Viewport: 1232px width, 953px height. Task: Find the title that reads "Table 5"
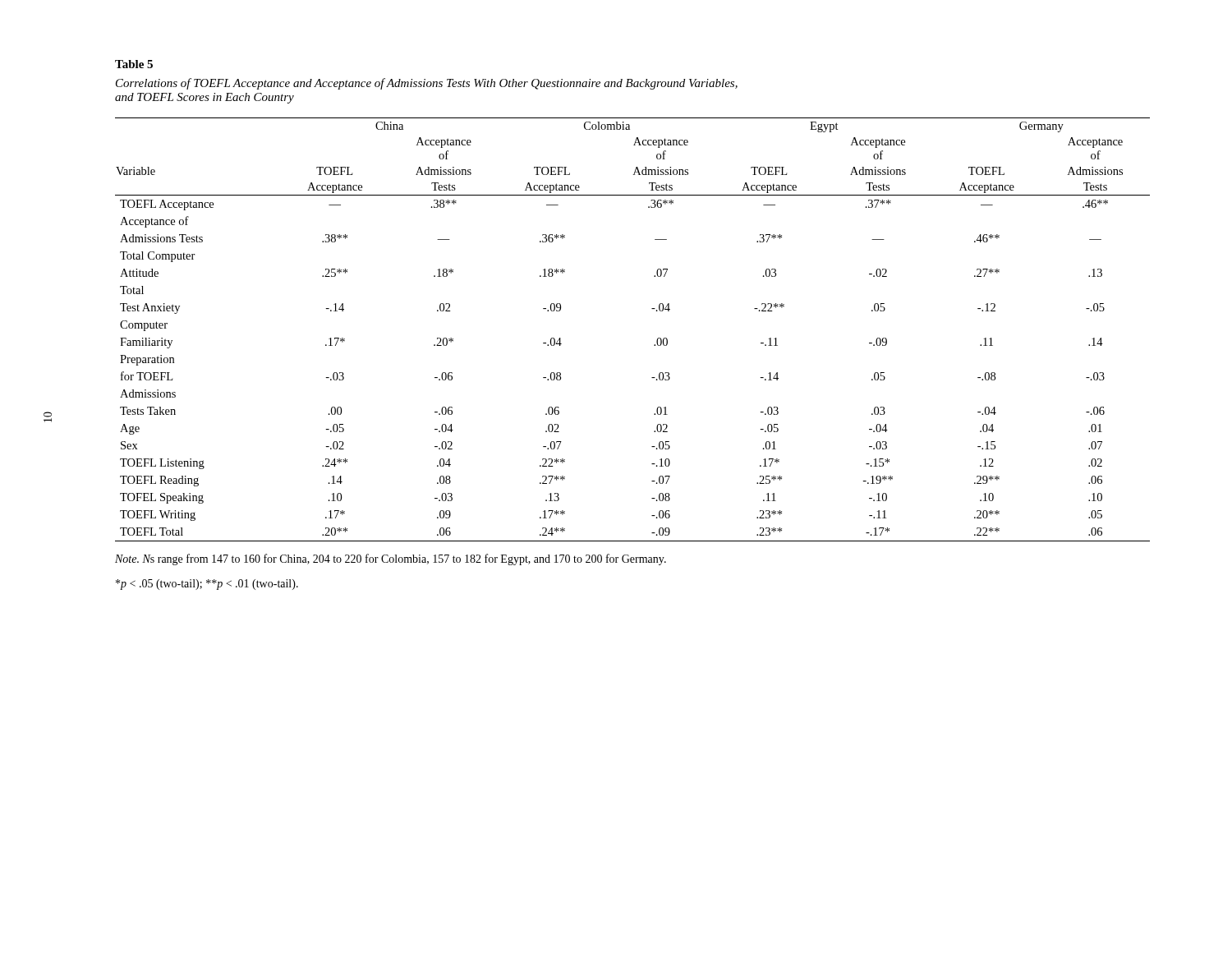[x=134, y=64]
